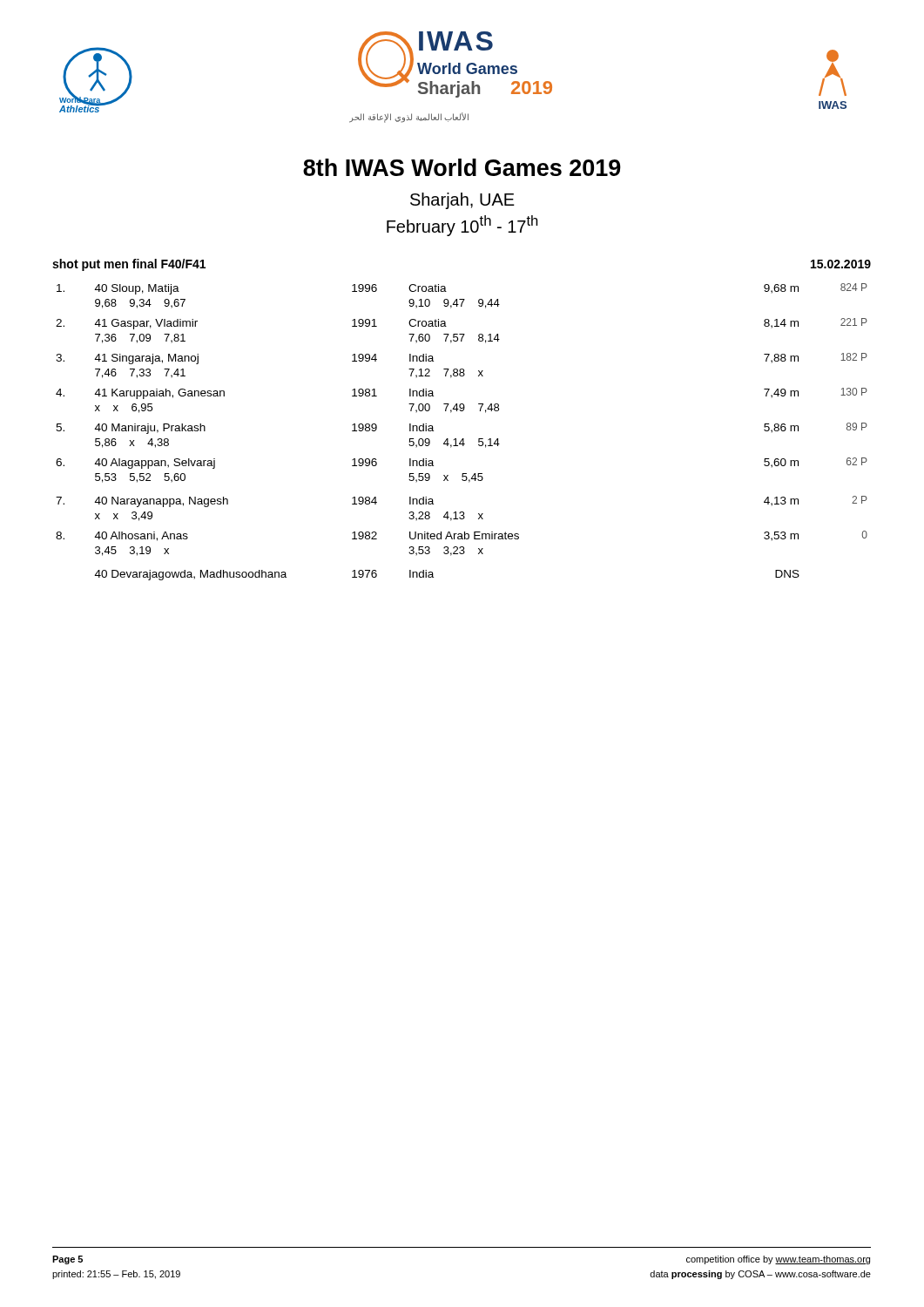Locate the title
Viewport: 924px width, 1307px height.
pyautogui.click(x=462, y=168)
